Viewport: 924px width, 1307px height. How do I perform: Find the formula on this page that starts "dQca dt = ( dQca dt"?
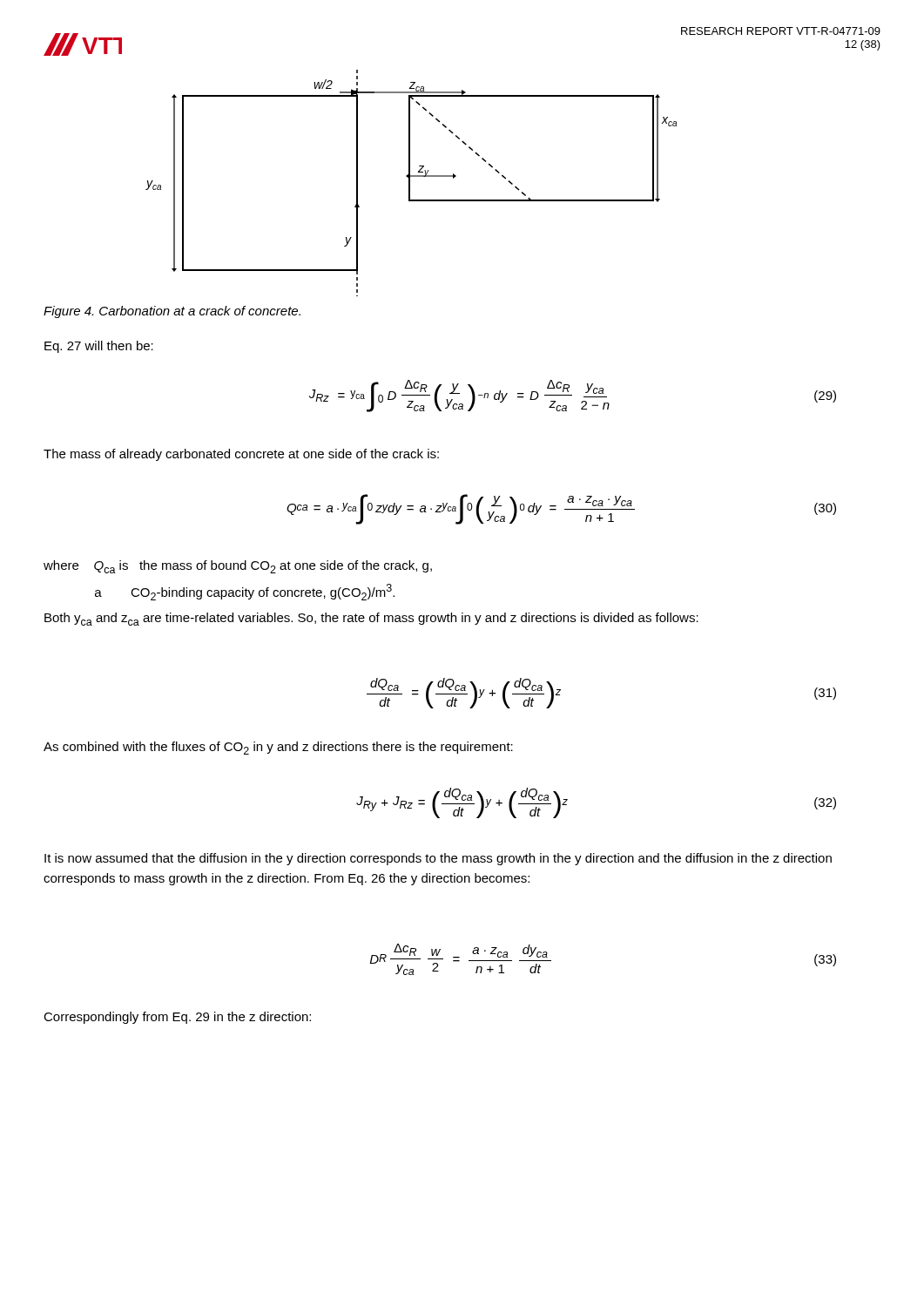click(475, 693)
